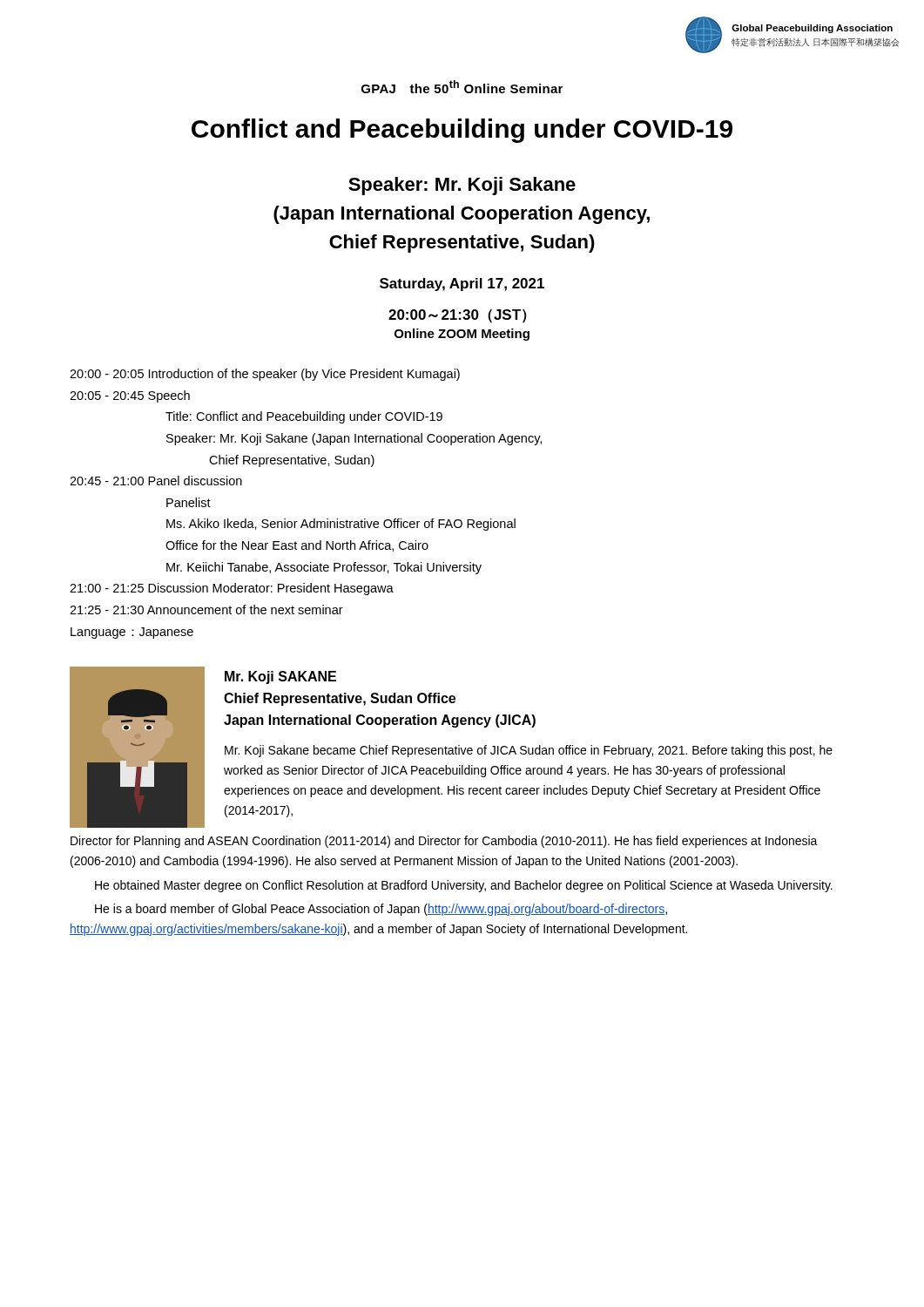Locate the list item containing "20:05 - 20:45 Speech Title: Conflict"
The image size is (924, 1307).
462,428
